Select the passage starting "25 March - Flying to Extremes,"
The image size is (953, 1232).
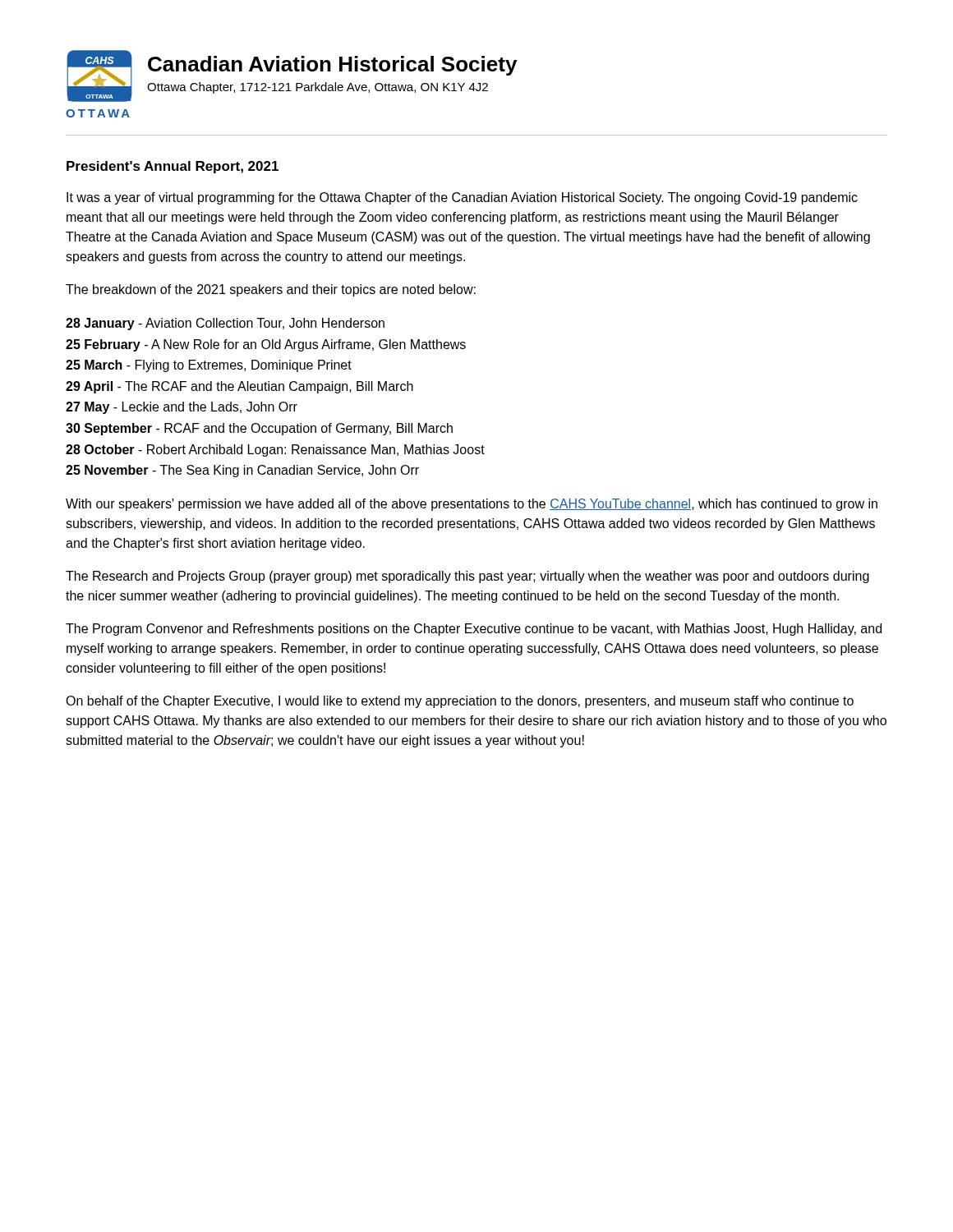click(209, 366)
